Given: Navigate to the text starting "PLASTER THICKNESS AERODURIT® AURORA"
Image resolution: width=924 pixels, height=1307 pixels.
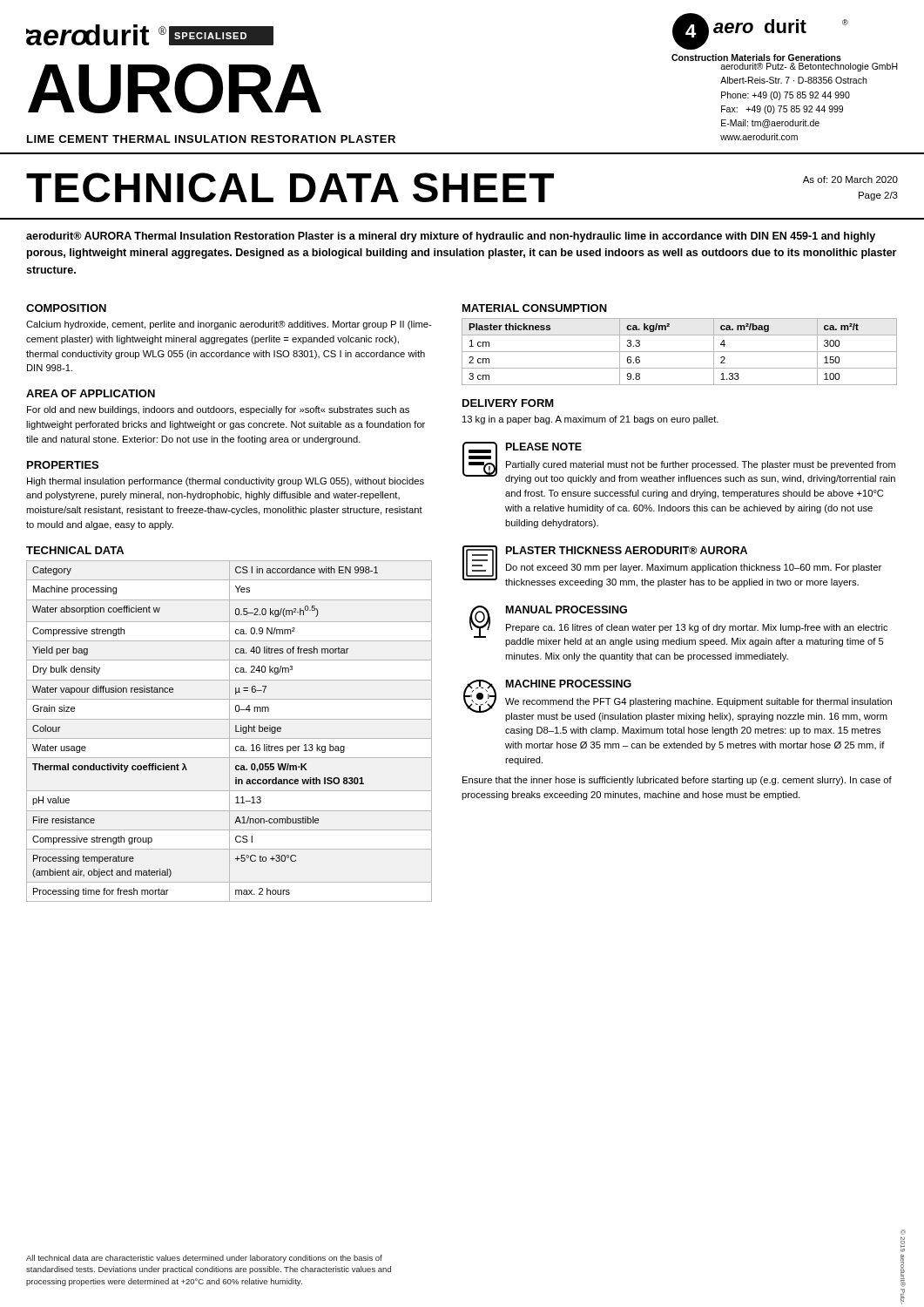Looking at the screenshot, I should click(x=626, y=550).
